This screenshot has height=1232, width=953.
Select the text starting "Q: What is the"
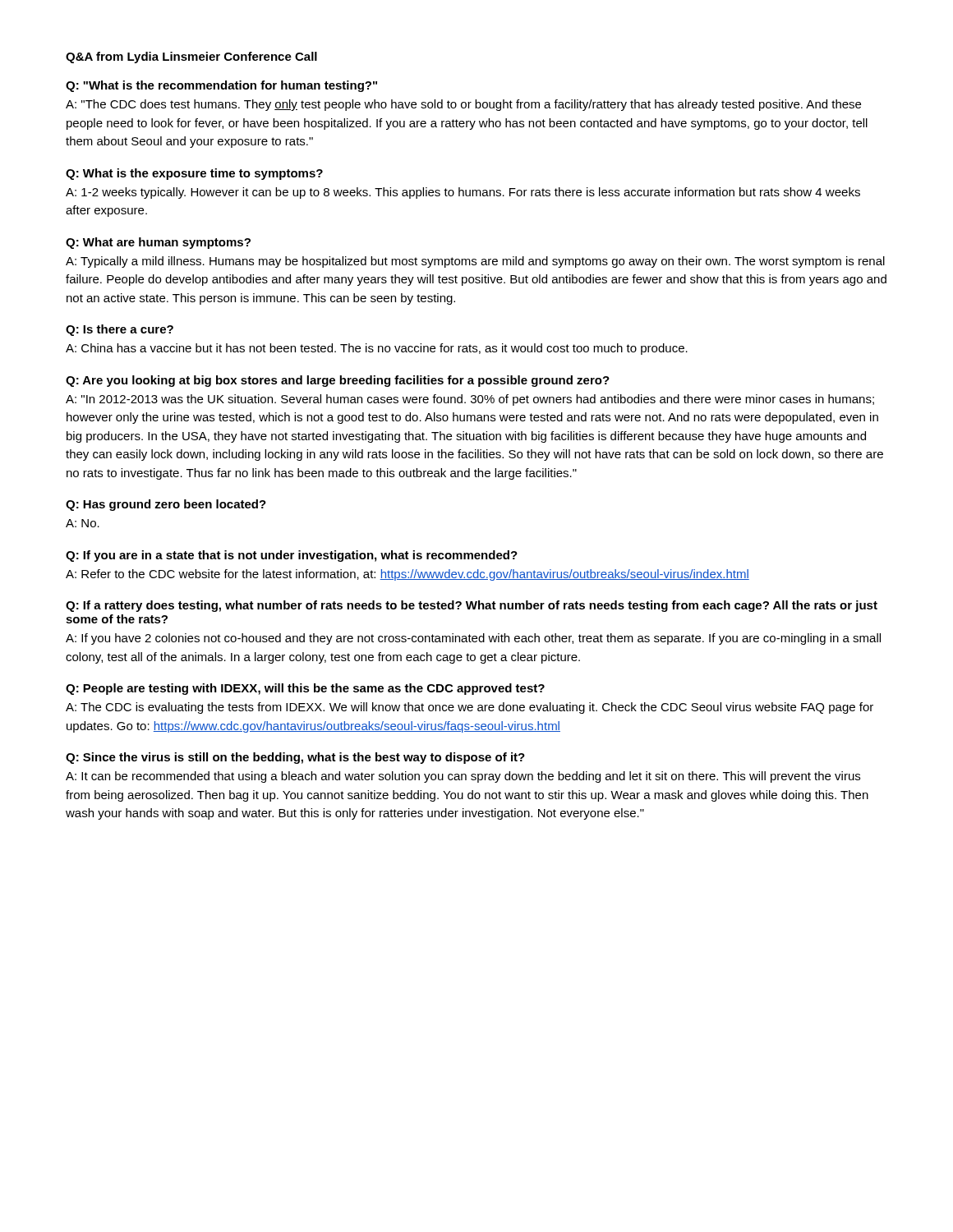click(x=476, y=193)
